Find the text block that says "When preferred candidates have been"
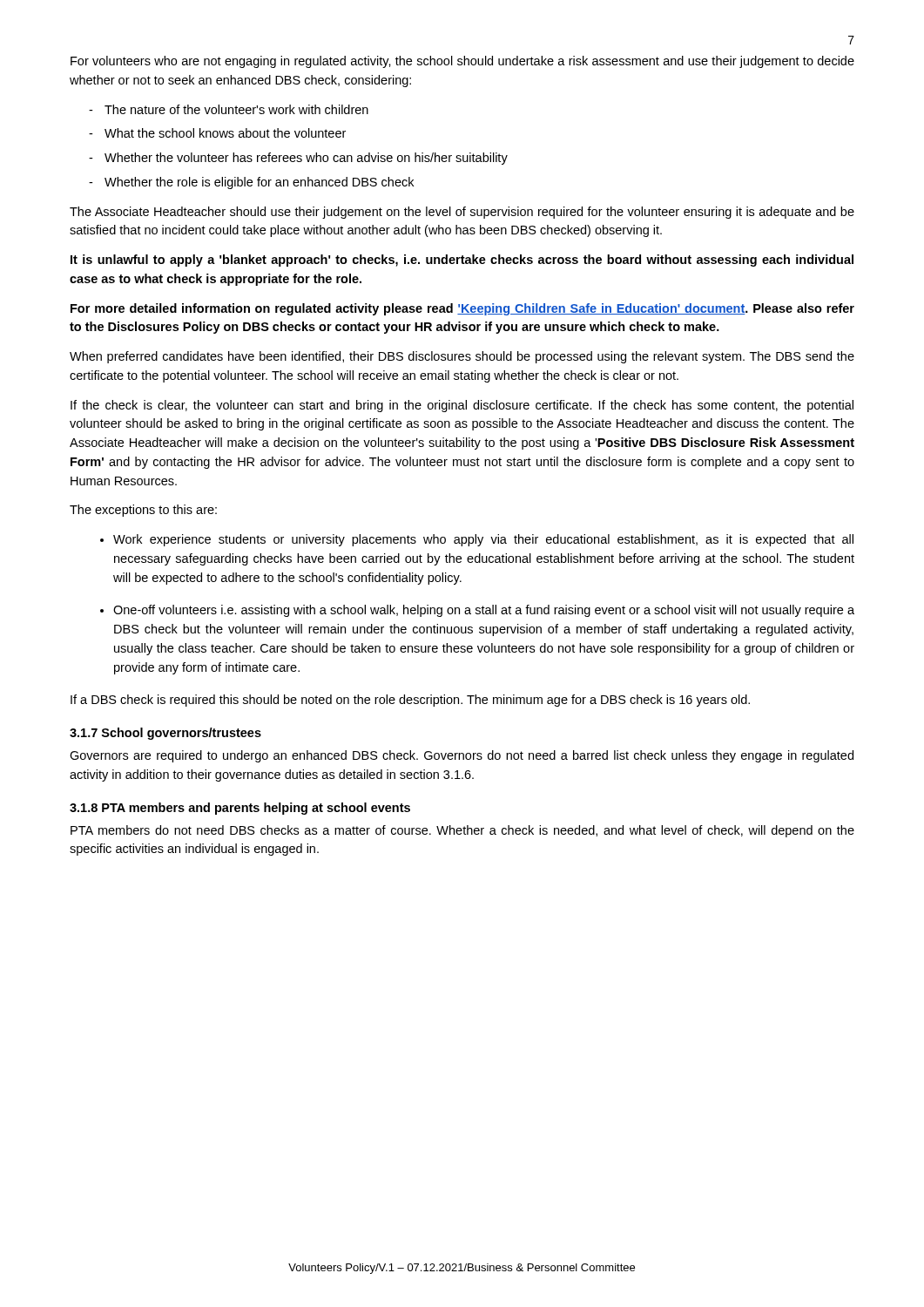This screenshot has width=924, height=1307. tap(462, 367)
